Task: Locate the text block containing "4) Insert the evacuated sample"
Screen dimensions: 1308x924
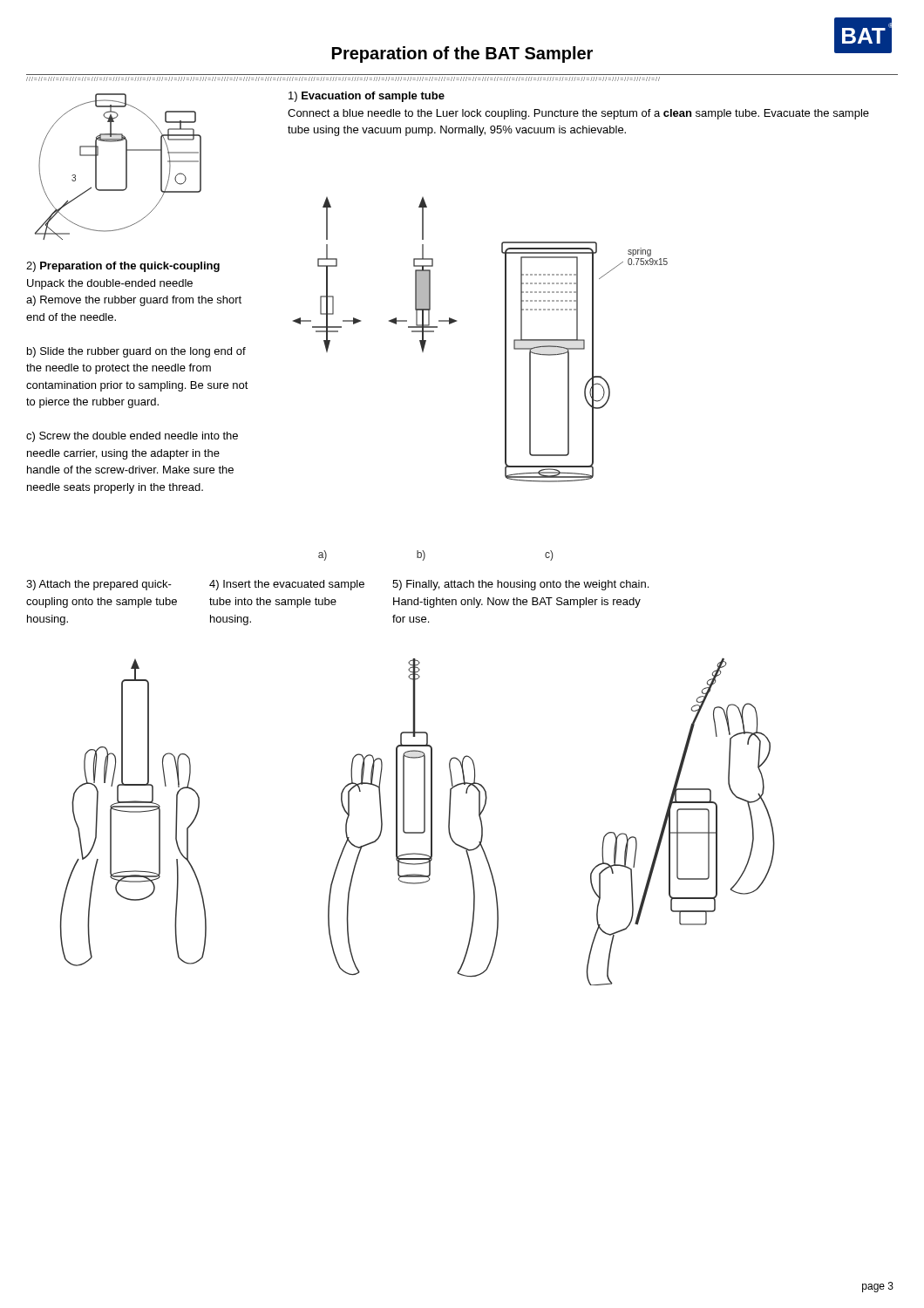Action: click(x=287, y=601)
